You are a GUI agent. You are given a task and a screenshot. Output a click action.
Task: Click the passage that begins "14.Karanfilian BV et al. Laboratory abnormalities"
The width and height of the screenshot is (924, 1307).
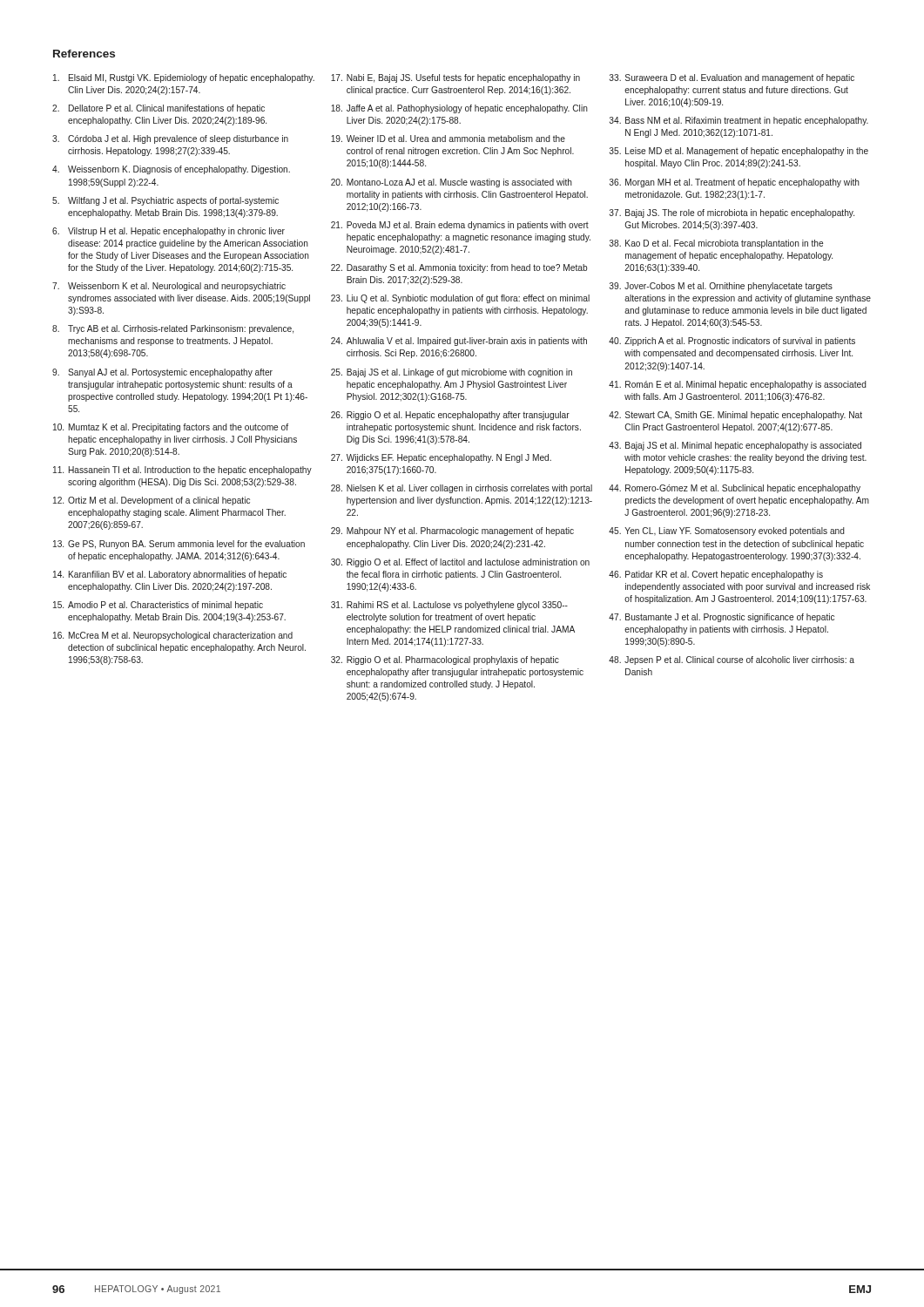click(184, 581)
